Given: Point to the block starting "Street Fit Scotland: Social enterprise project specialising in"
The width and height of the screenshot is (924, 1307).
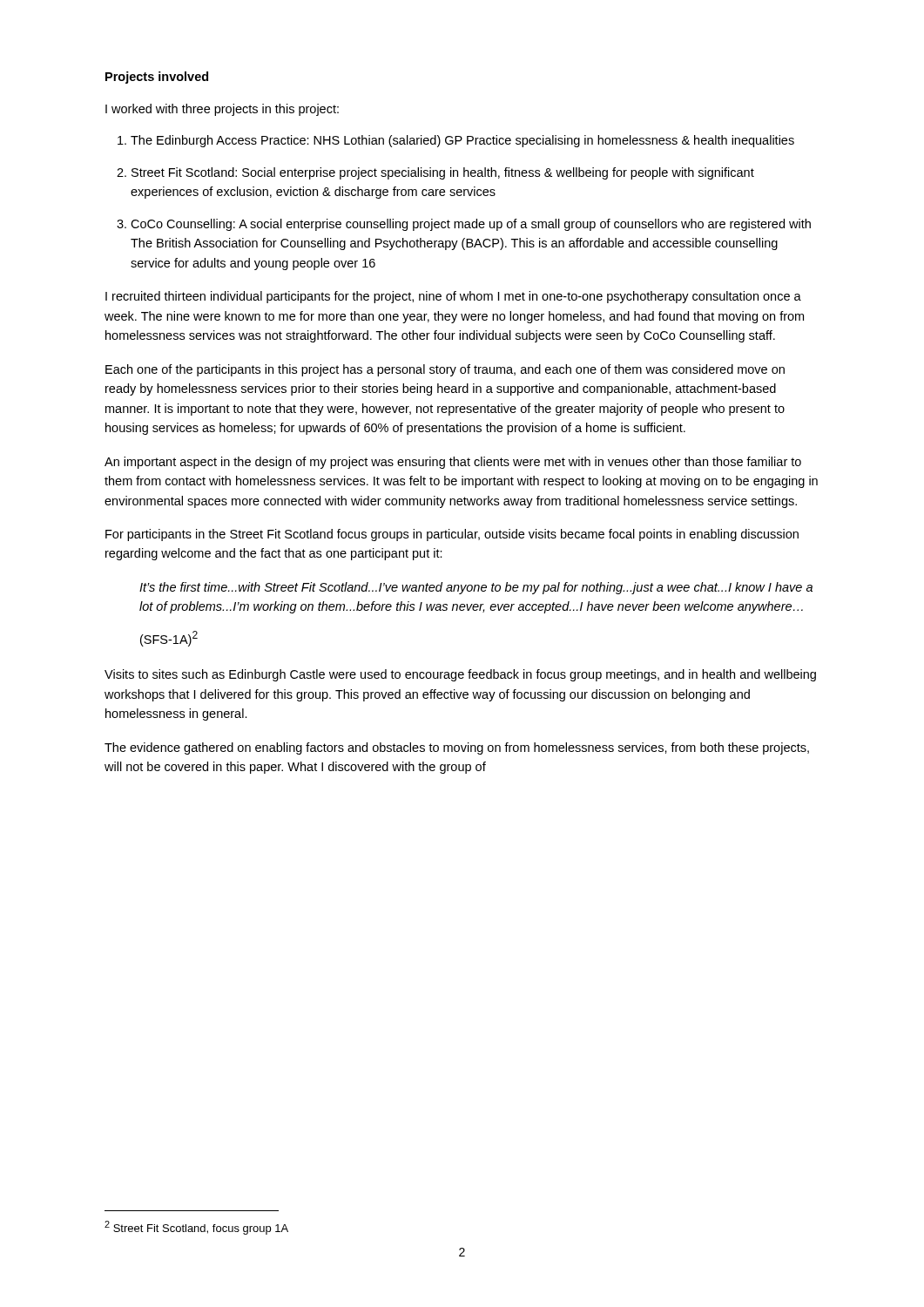Looking at the screenshot, I should point(442,182).
